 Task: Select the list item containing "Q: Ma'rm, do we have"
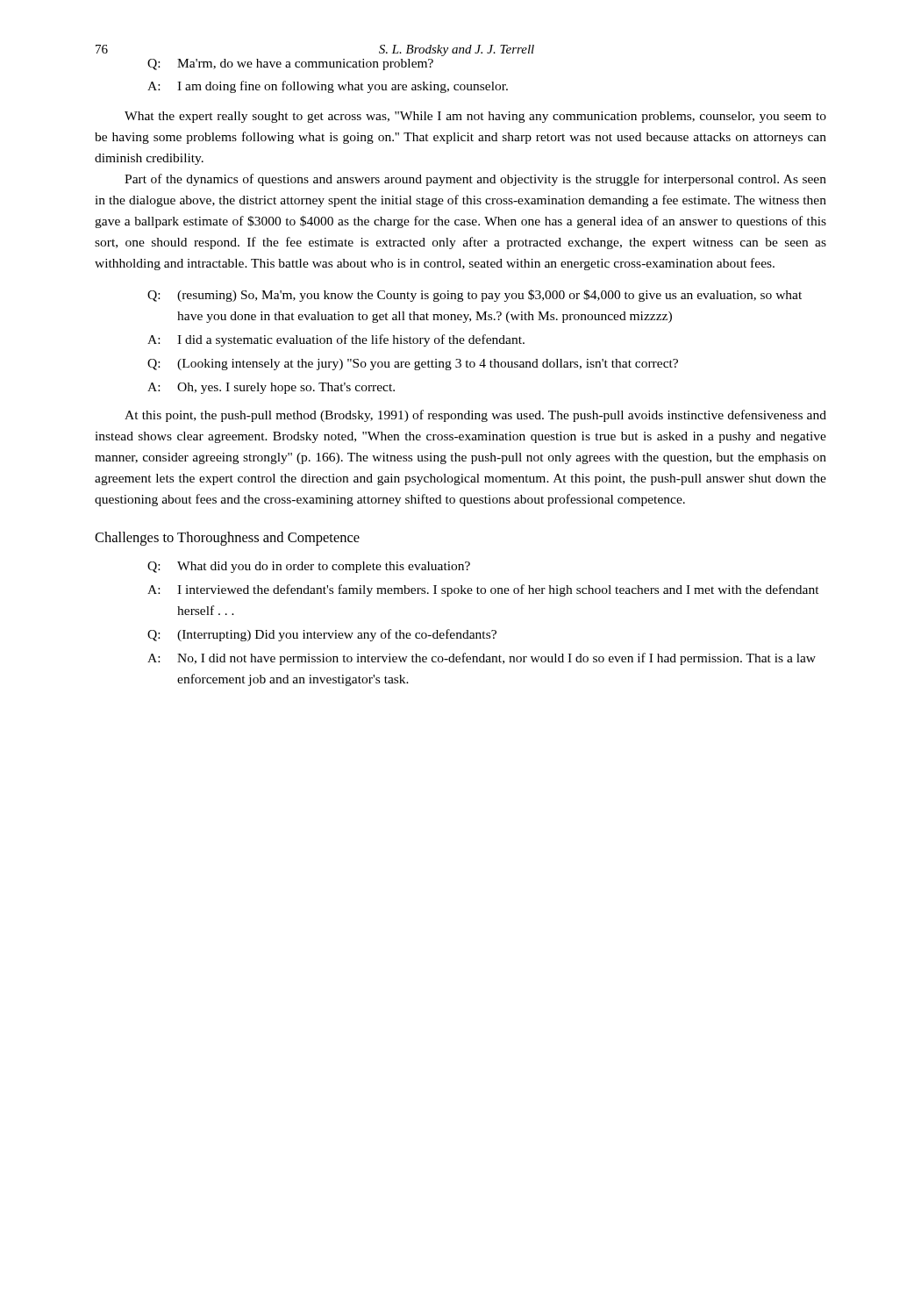487,75
